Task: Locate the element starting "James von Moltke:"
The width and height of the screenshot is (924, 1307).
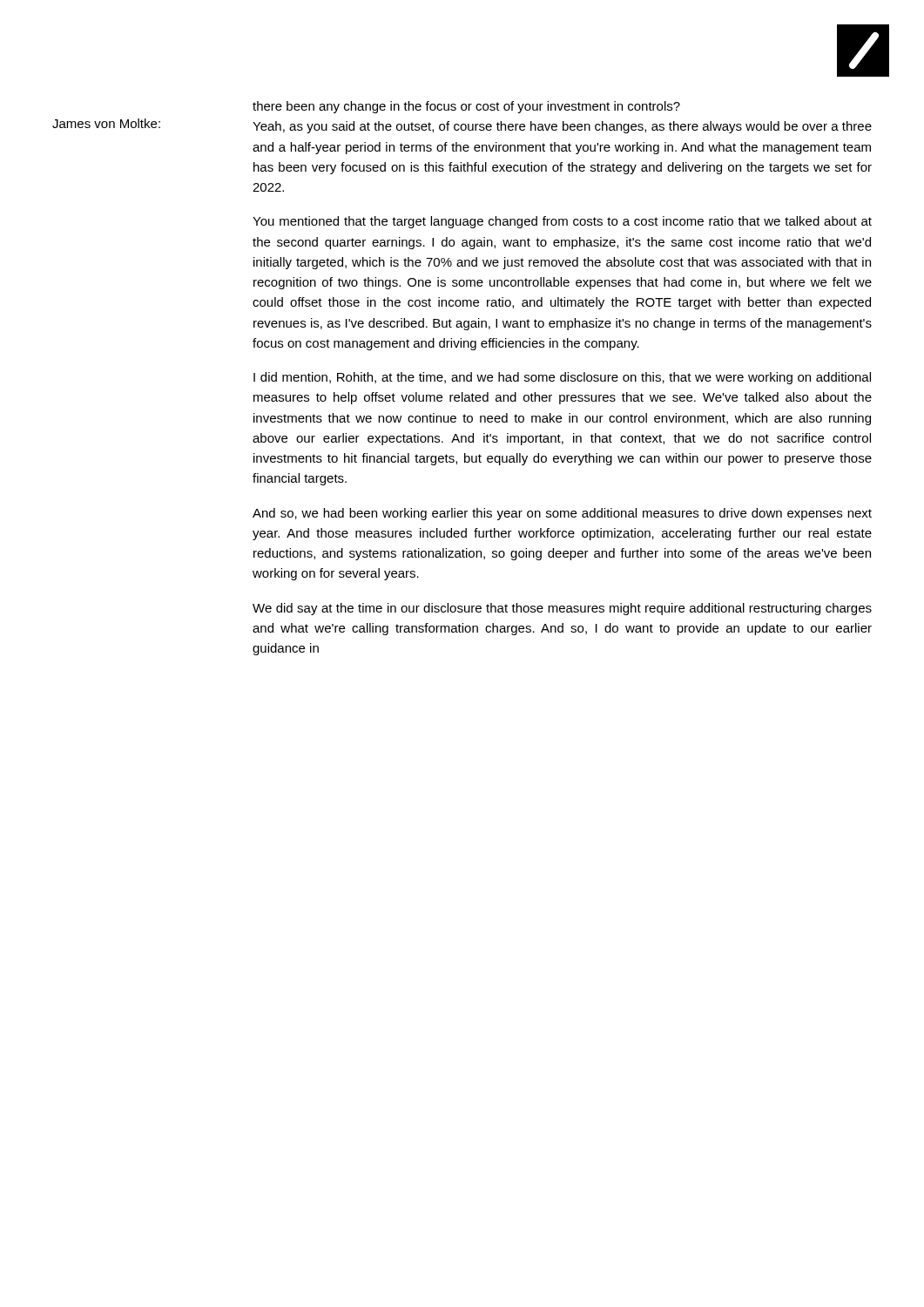Action: point(107,124)
